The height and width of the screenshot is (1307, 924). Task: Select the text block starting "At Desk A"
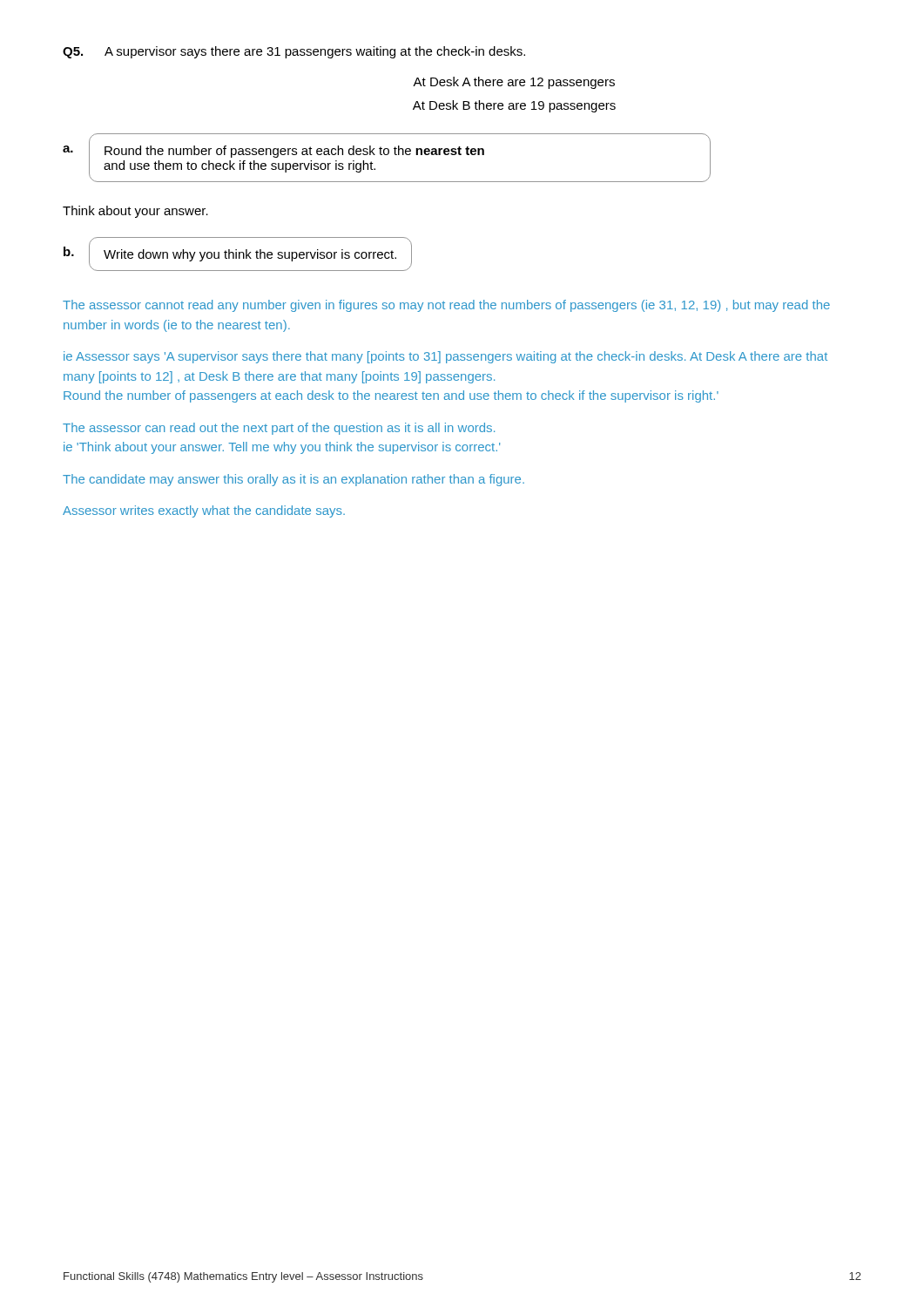514,81
